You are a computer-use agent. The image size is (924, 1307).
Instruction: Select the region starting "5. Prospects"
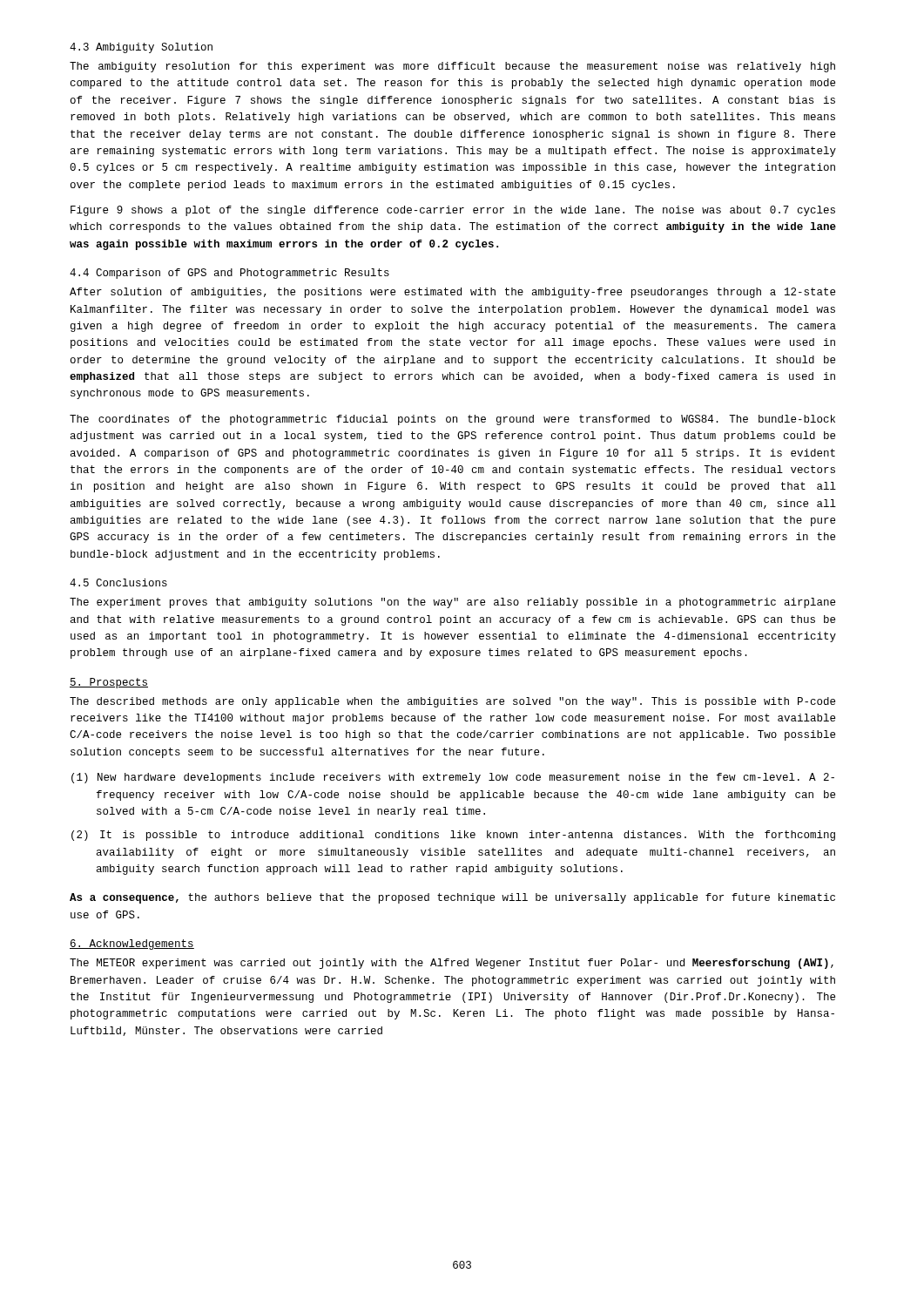(x=109, y=683)
